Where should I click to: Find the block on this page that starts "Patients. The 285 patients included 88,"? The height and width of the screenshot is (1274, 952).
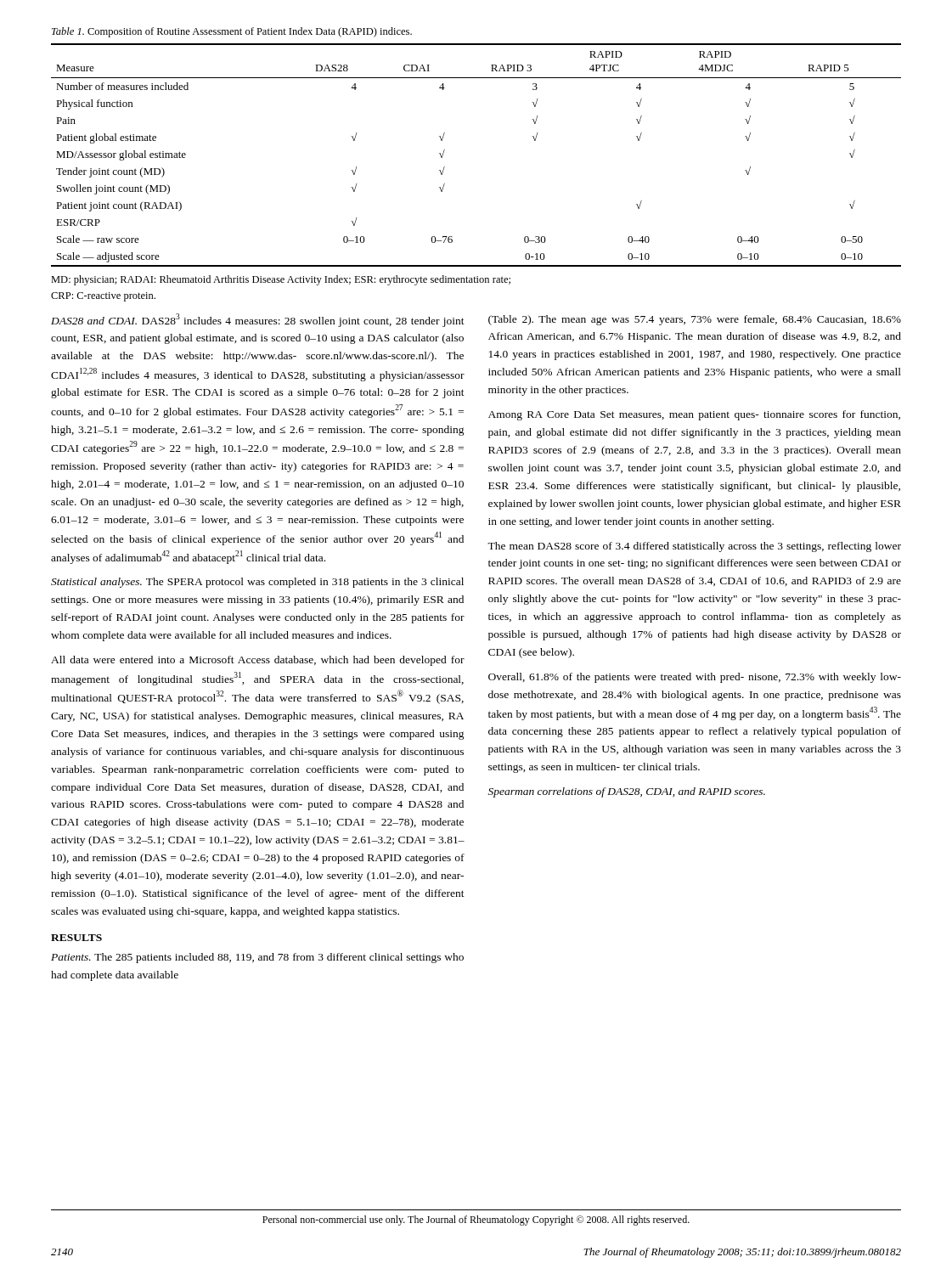tap(258, 966)
